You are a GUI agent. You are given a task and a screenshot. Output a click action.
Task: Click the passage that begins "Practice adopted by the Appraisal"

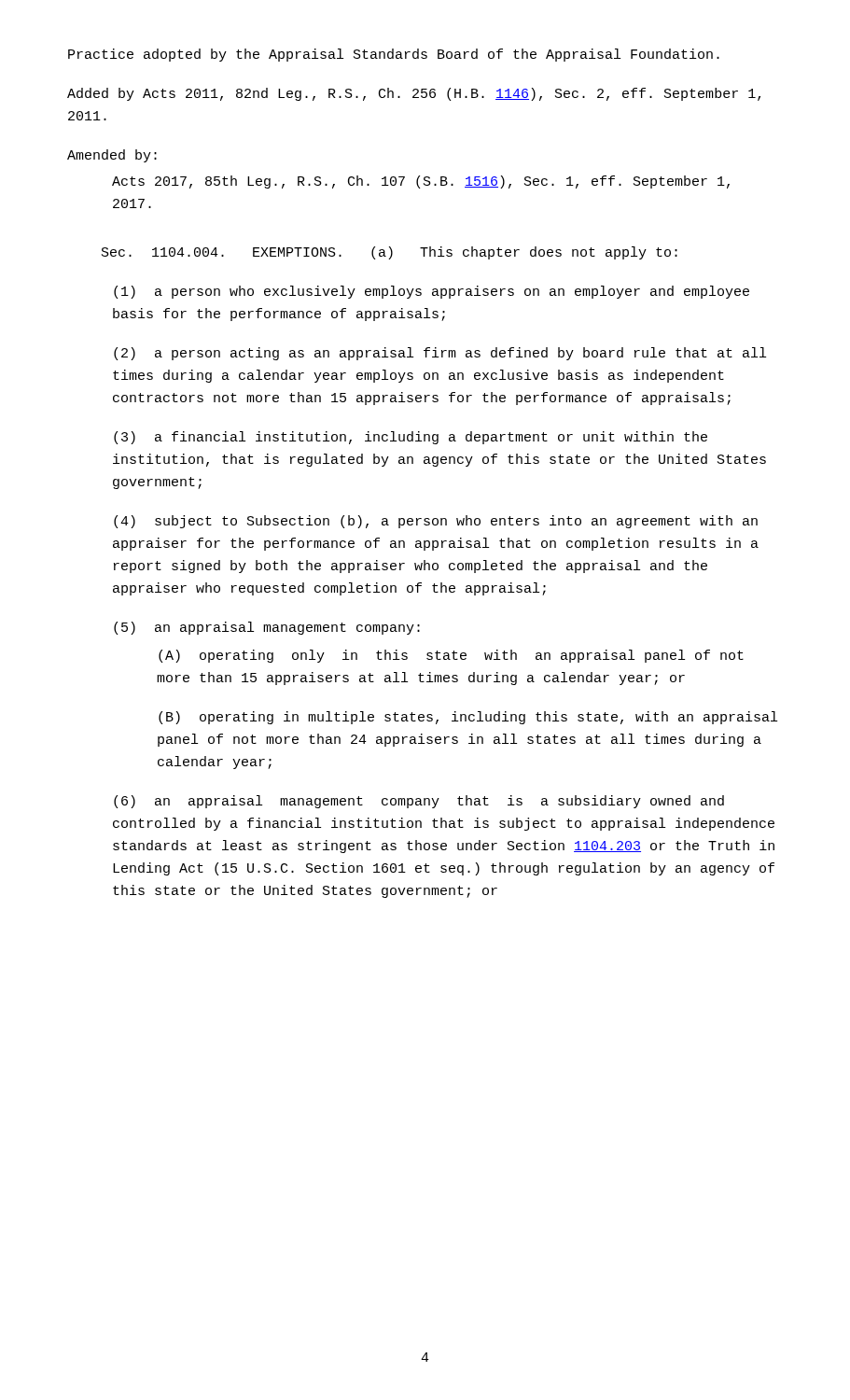[x=395, y=56]
